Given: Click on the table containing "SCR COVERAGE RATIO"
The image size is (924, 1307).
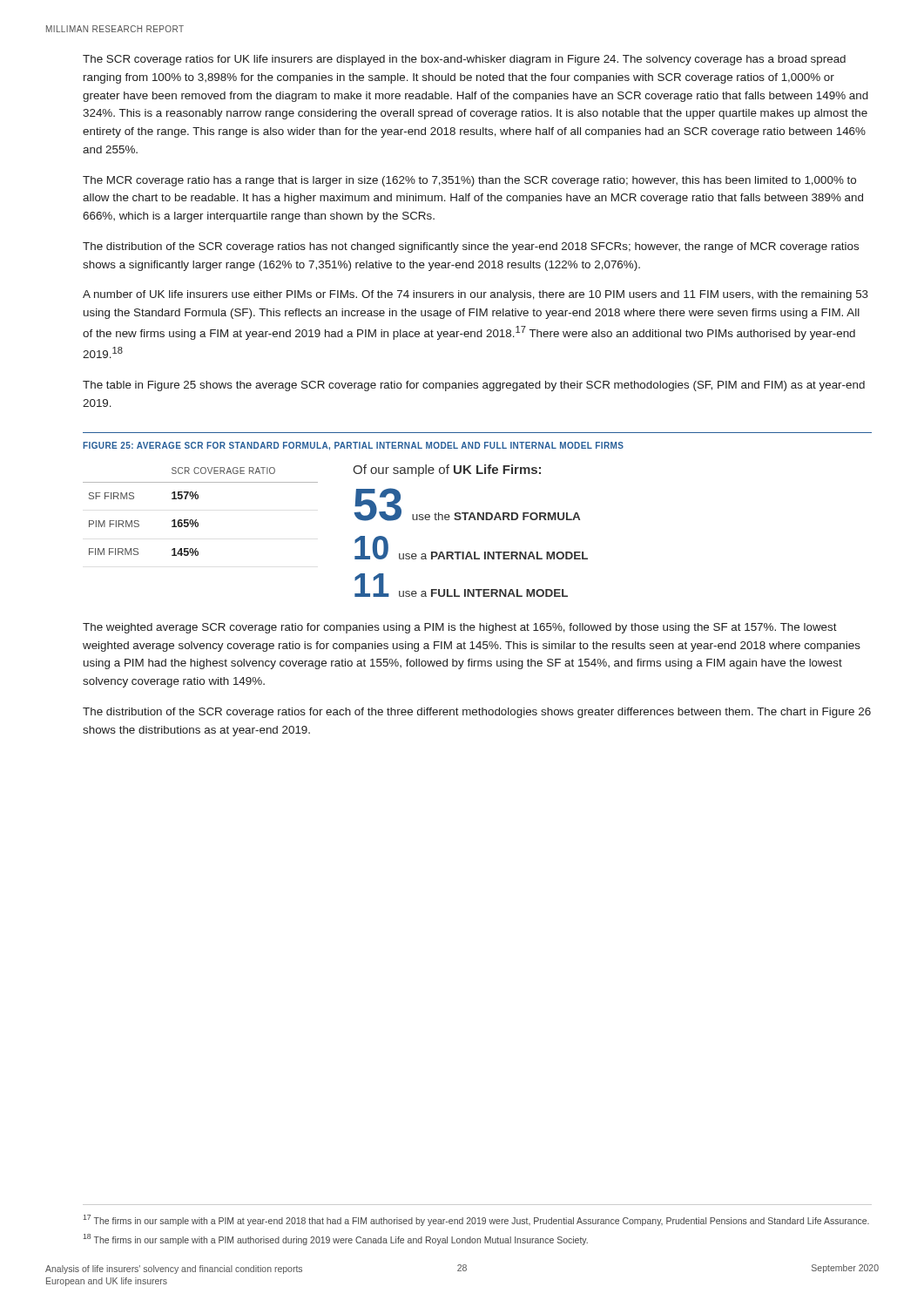Looking at the screenshot, I should [x=200, y=514].
